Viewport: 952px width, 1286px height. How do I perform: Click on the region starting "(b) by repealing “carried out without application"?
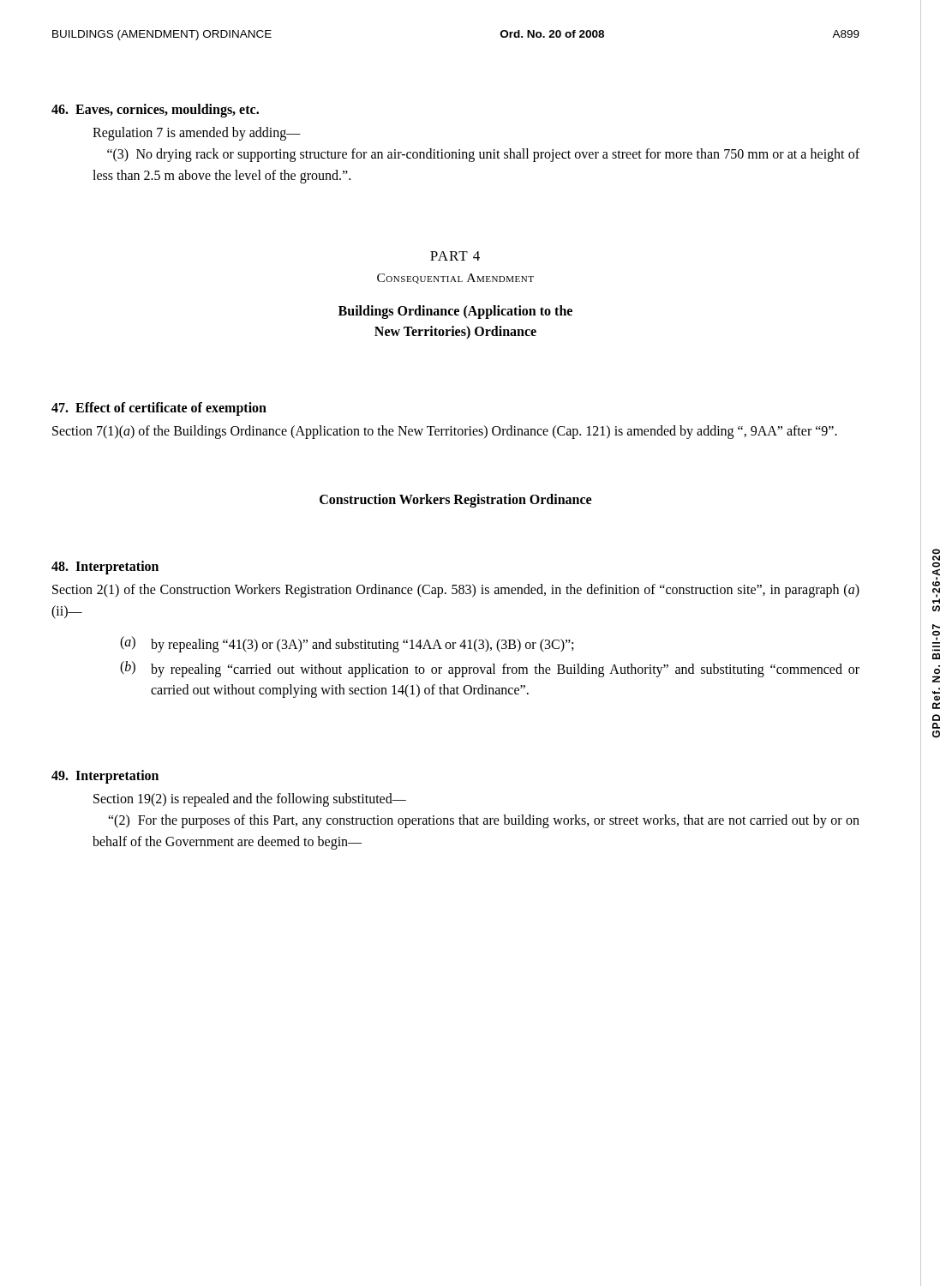490,680
